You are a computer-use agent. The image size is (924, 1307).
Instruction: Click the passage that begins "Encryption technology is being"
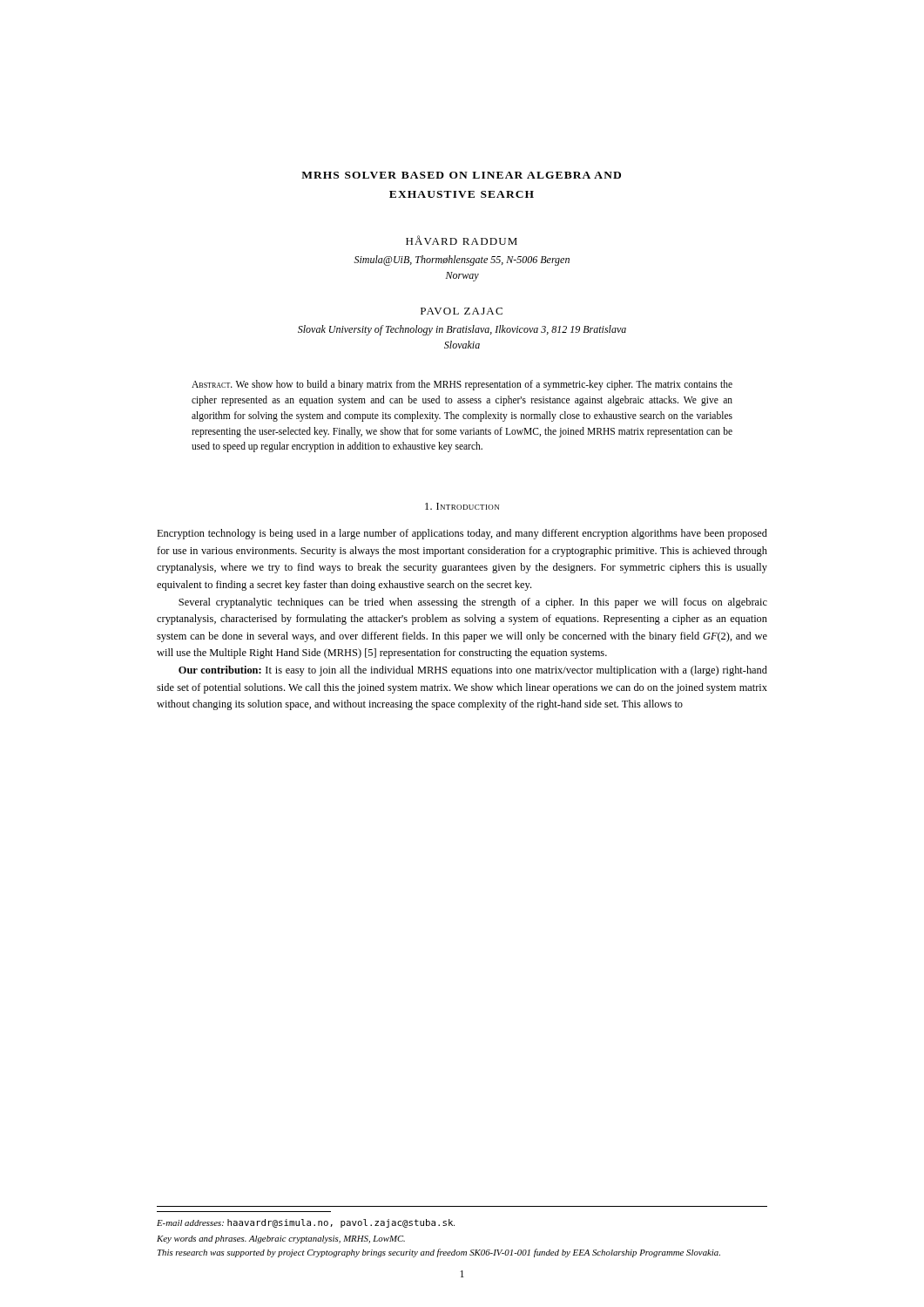[x=462, y=560]
